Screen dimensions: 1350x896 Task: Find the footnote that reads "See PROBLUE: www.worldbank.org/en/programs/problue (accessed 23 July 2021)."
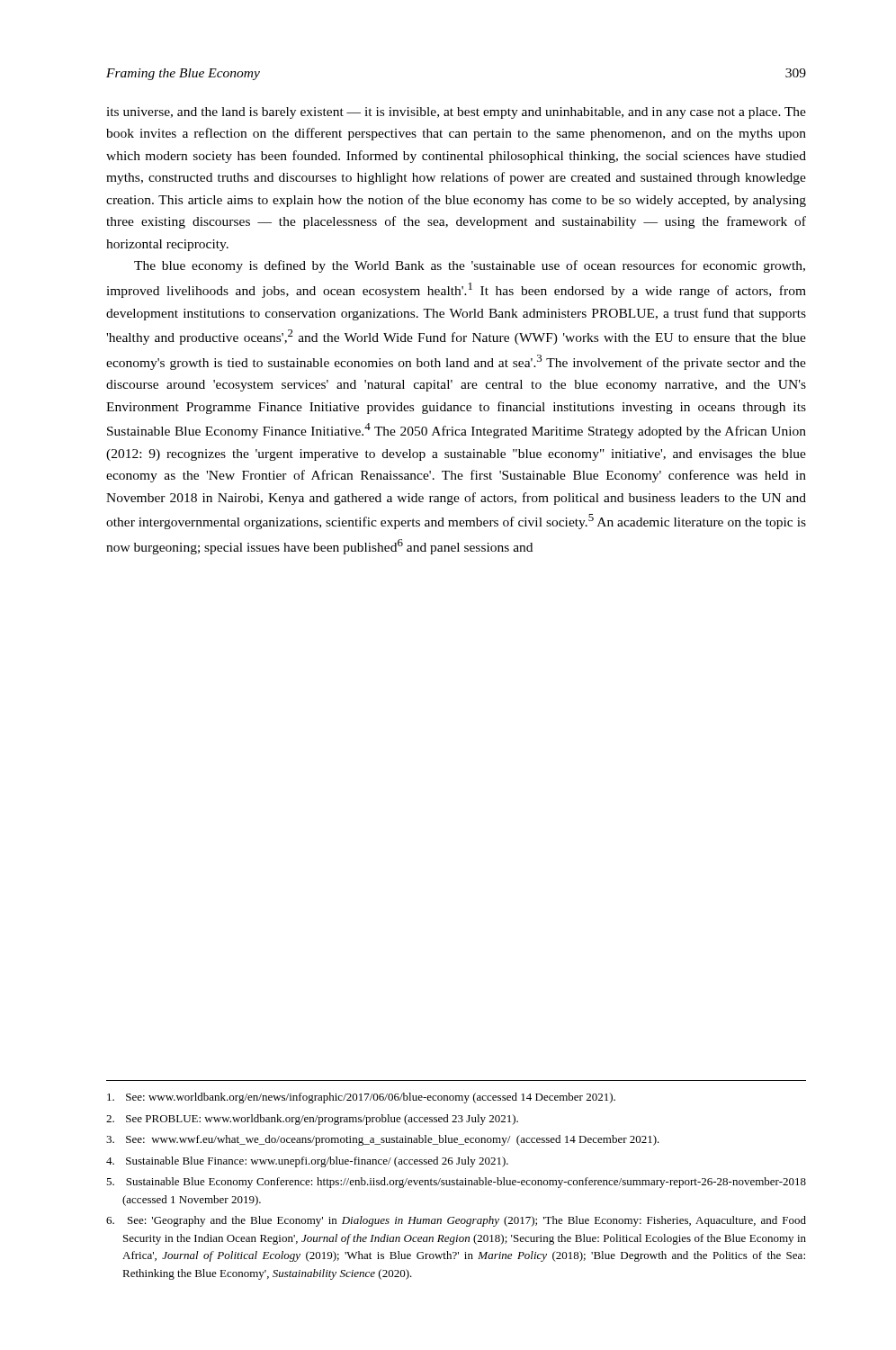tap(456, 1118)
